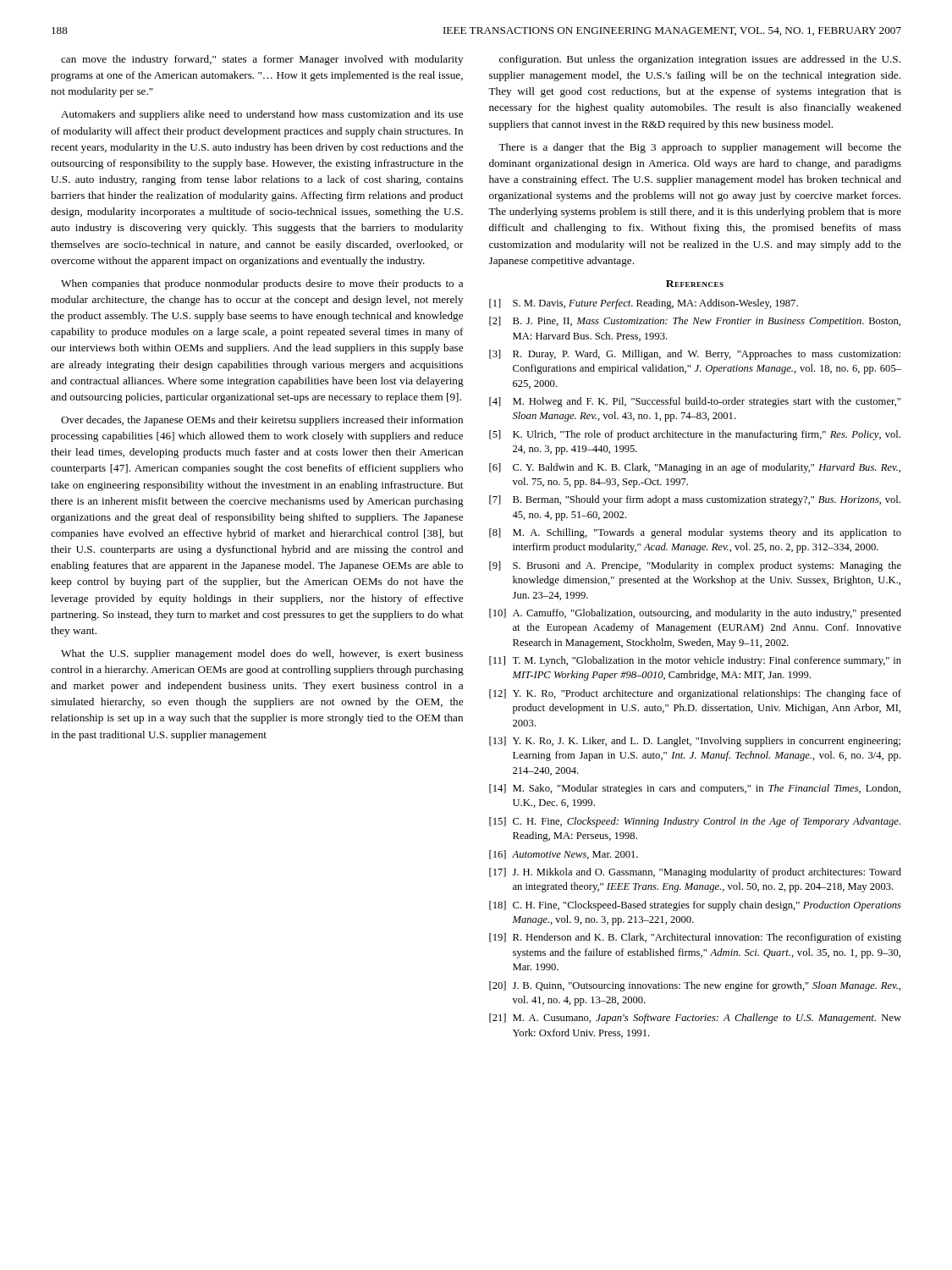Locate the block starting "[14] M. Sako, "Modular strategies in"
Image resolution: width=952 pixels, height=1270 pixels.
(x=695, y=796)
